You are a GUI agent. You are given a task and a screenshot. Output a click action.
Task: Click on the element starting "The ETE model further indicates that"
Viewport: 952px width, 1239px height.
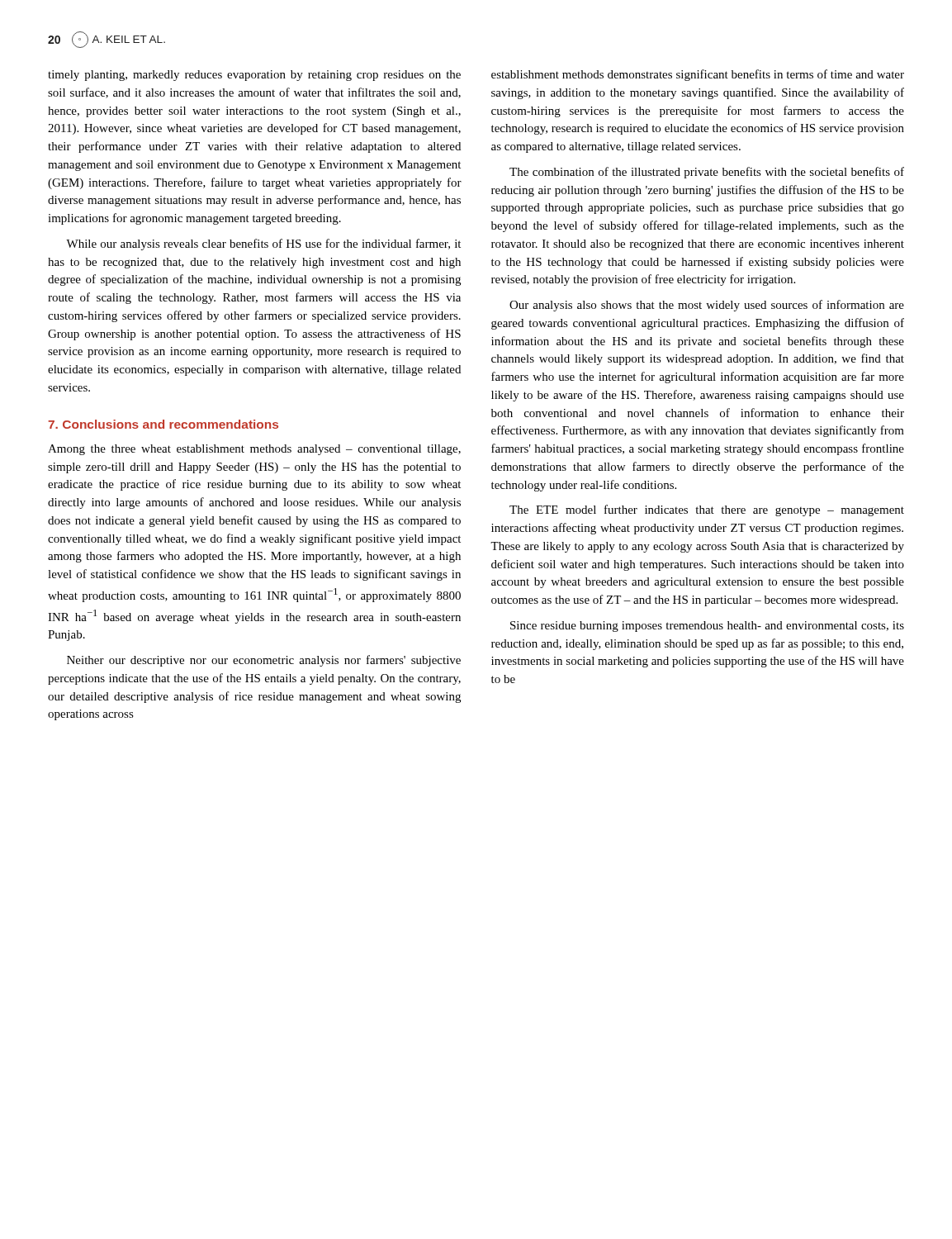click(x=697, y=555)
